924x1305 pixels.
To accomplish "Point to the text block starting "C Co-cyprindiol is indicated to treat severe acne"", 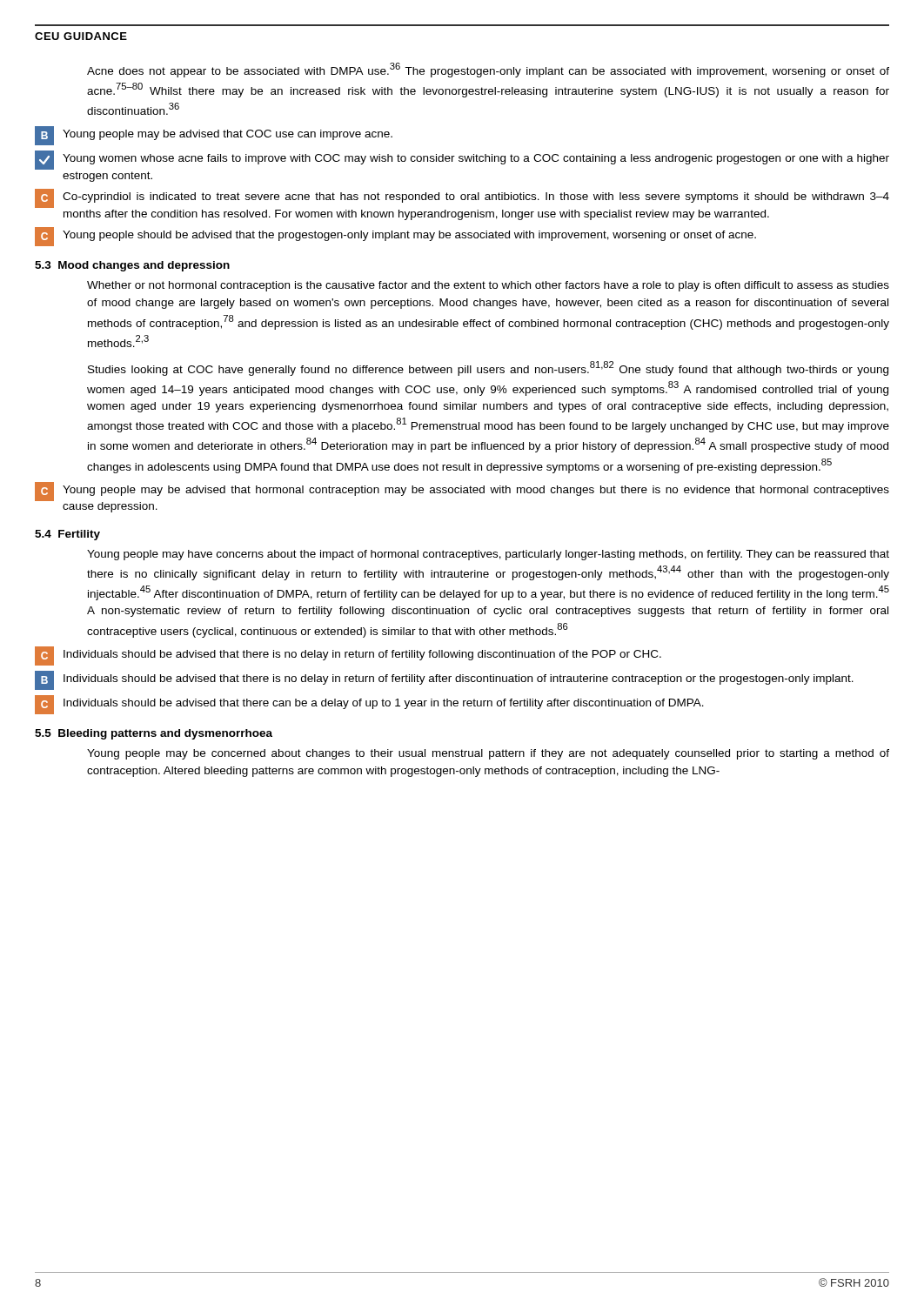I will tap(462, 205).
